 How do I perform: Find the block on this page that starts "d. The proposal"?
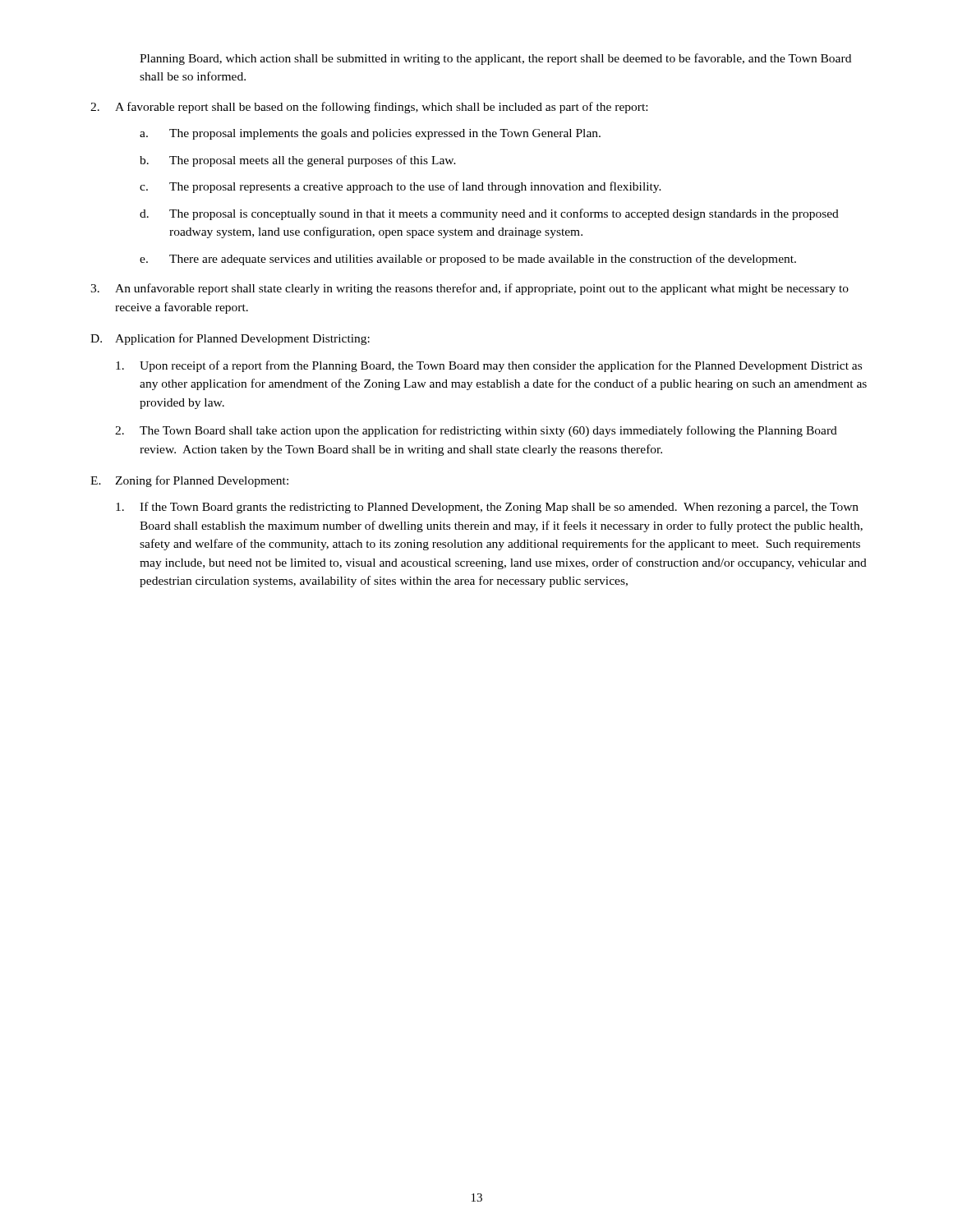[x=505, y=223]
